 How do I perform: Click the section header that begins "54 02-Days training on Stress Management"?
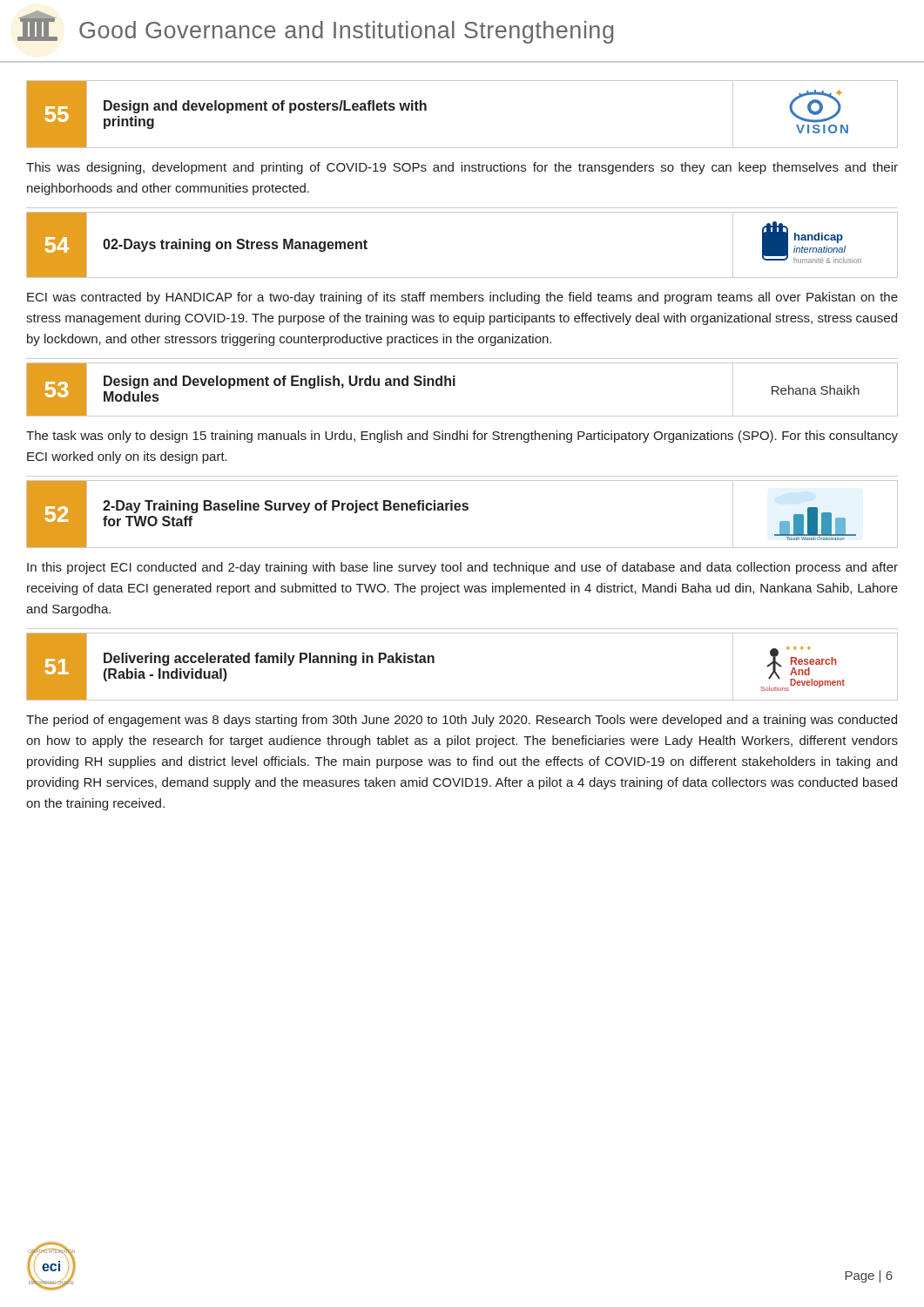pos(462,245)
